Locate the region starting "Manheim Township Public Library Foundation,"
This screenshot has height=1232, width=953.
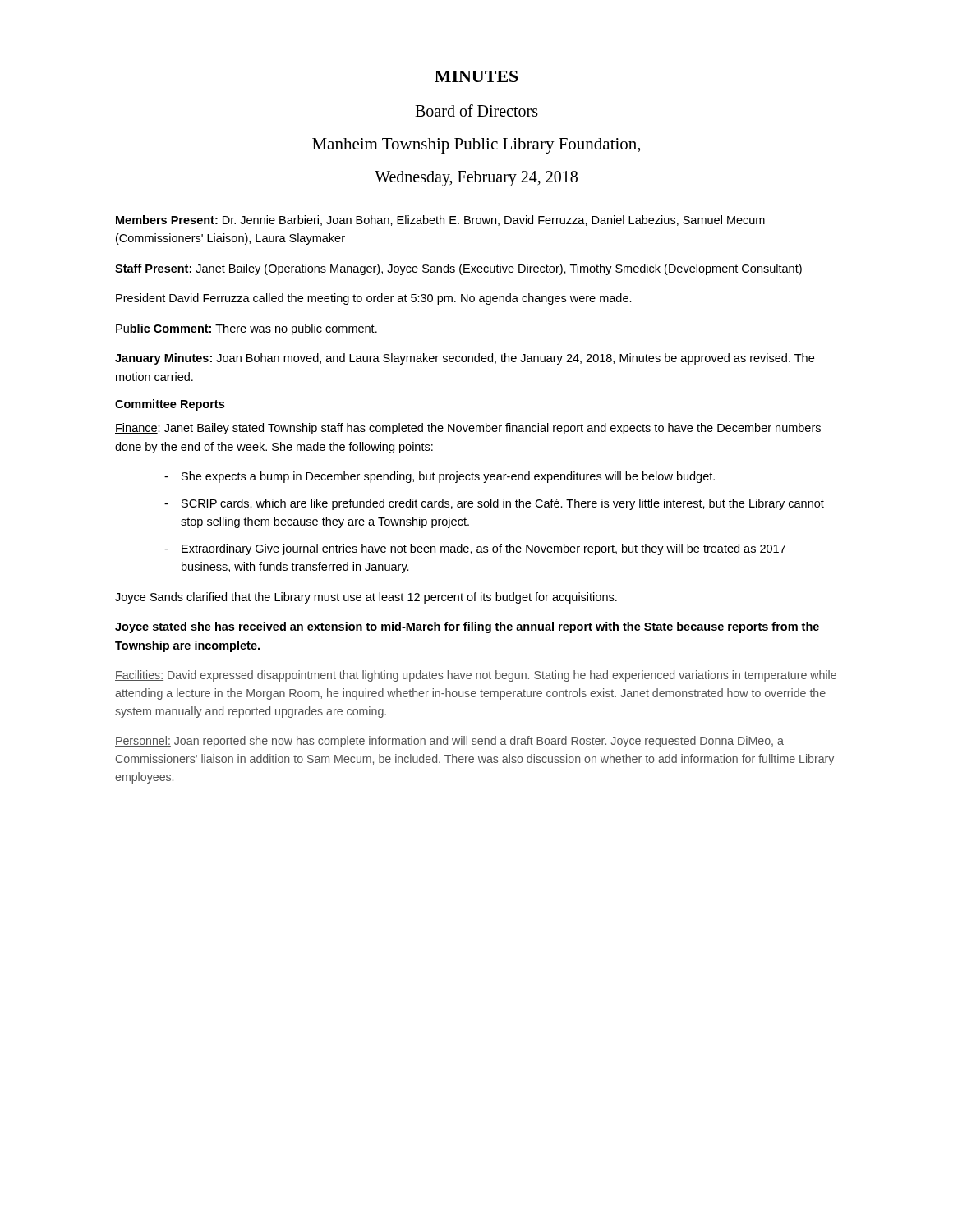(x=476, y=144)
